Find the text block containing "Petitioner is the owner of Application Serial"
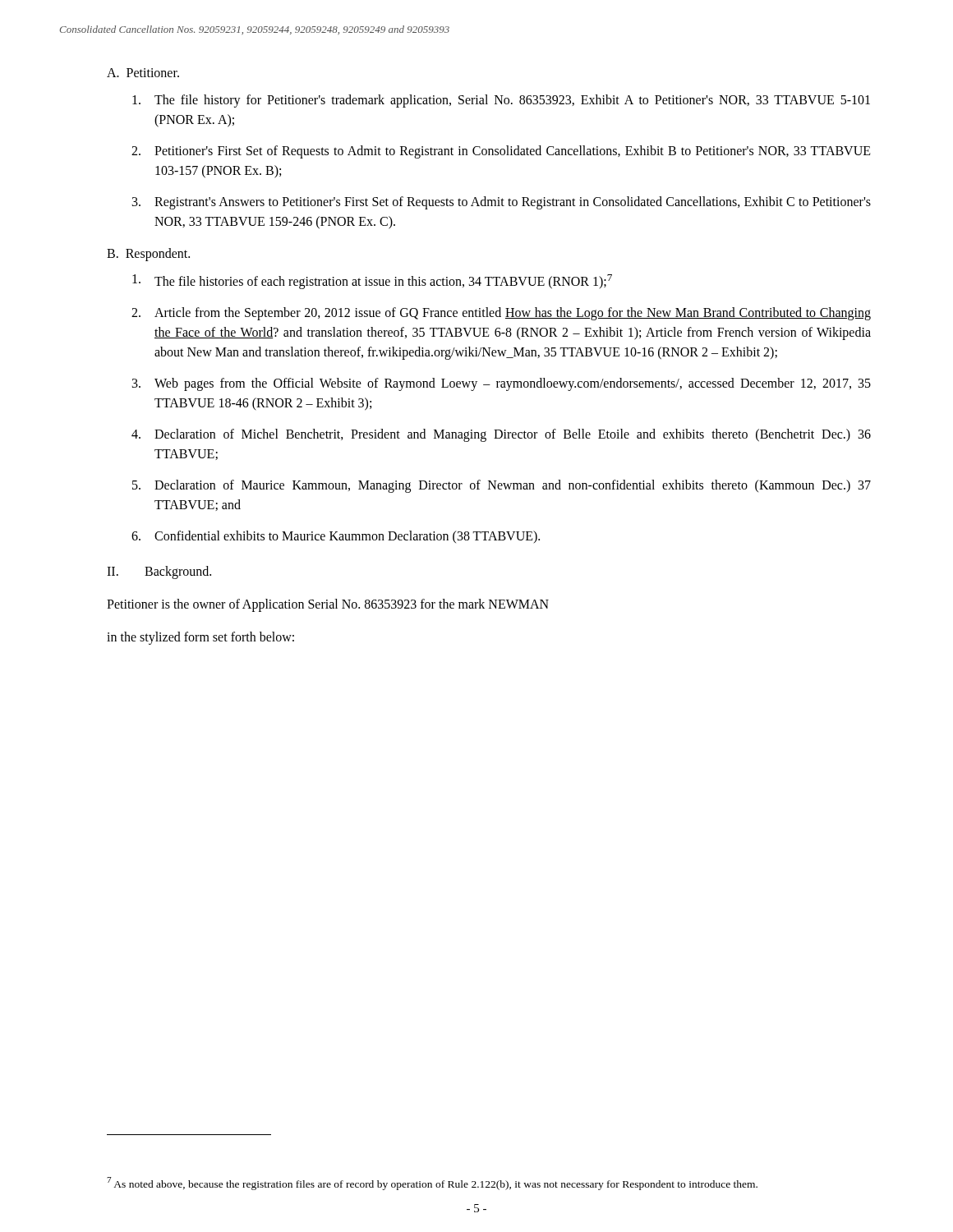Image resolution: width=953 pixels, height=1232 pixels. [328, 604]
